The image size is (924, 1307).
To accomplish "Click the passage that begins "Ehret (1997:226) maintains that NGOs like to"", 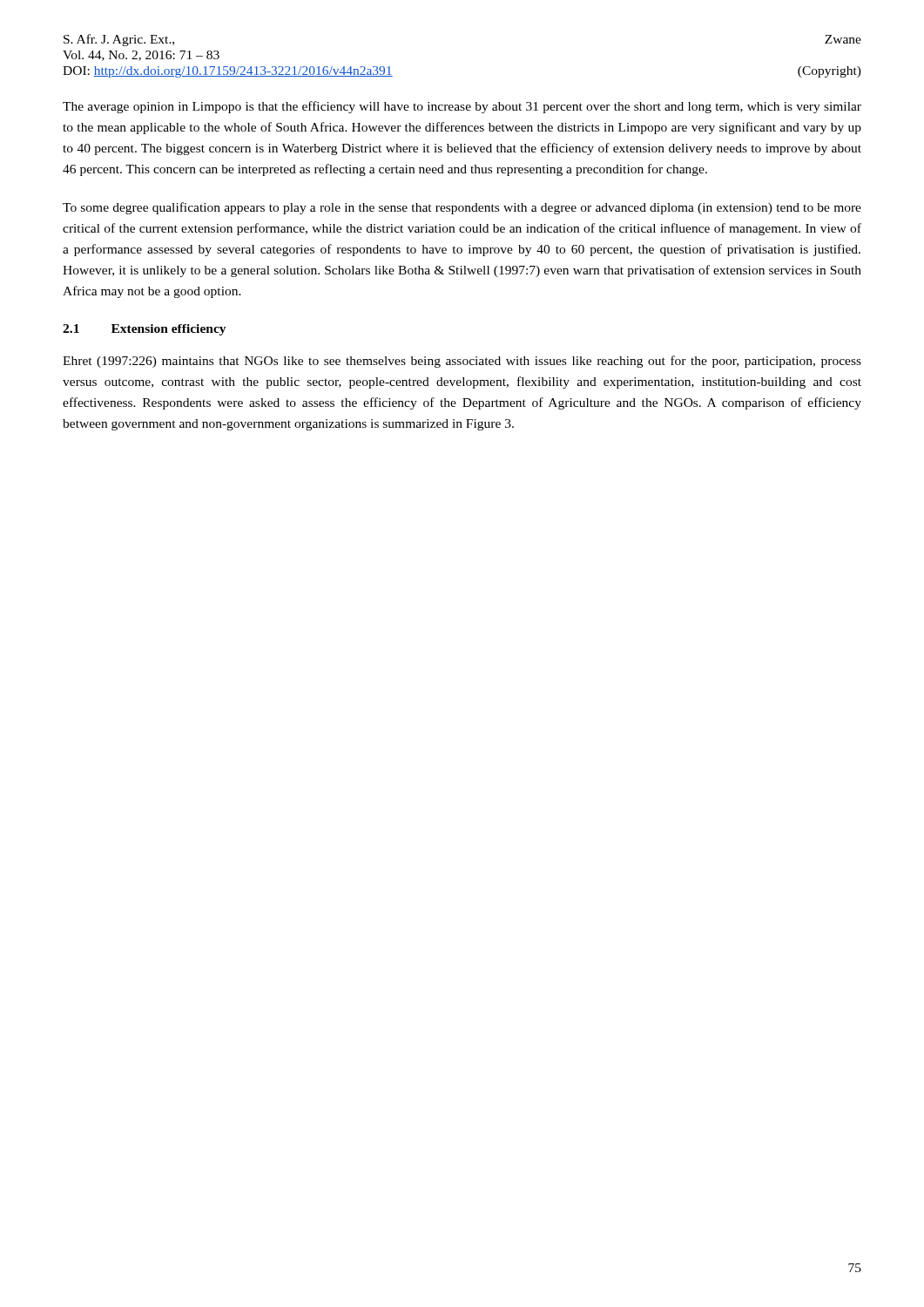I will (x=462, y=392).
